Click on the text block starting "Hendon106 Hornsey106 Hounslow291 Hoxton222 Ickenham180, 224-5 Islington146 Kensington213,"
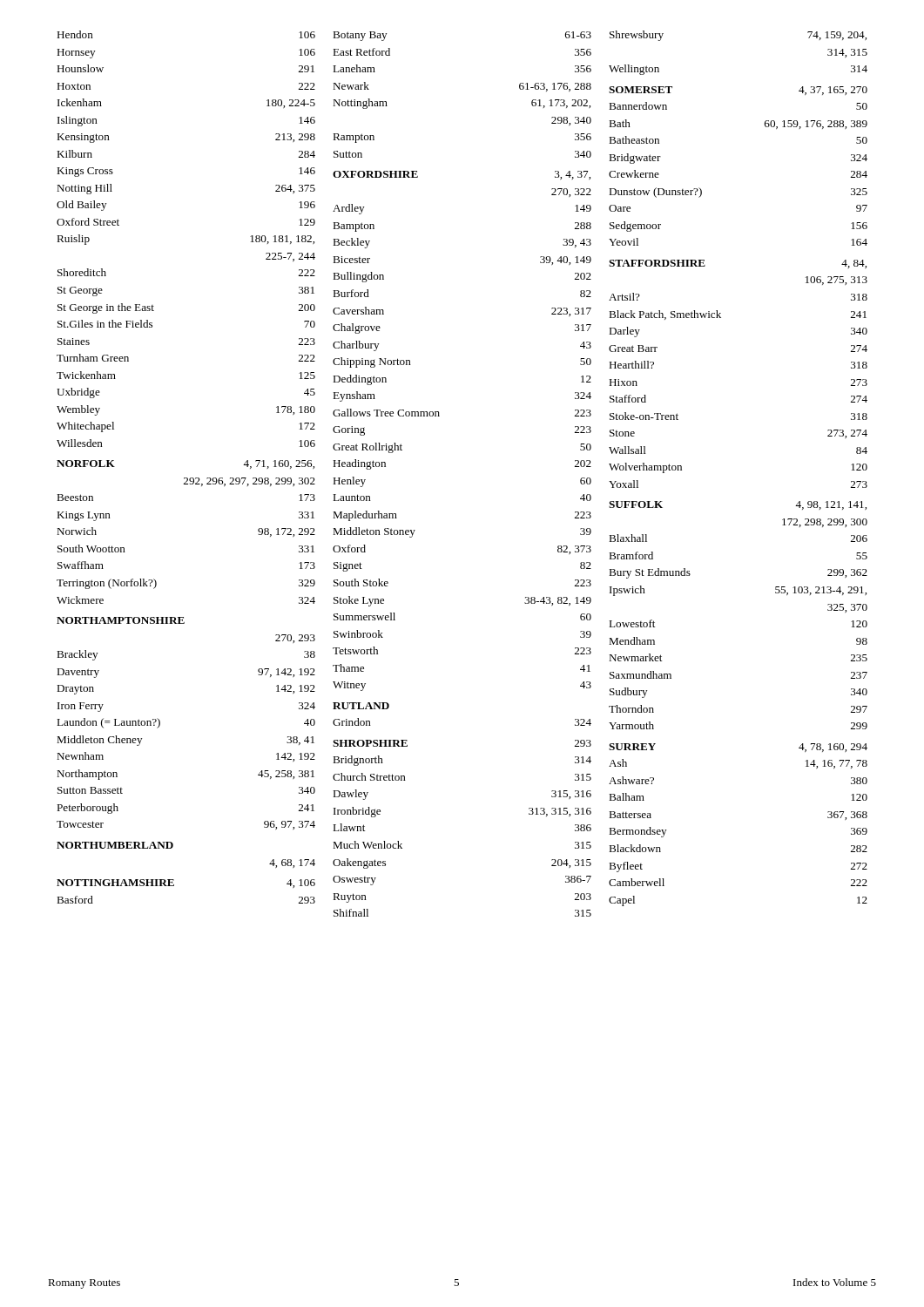Screen dimensions: 1307x924 (186, 467)
